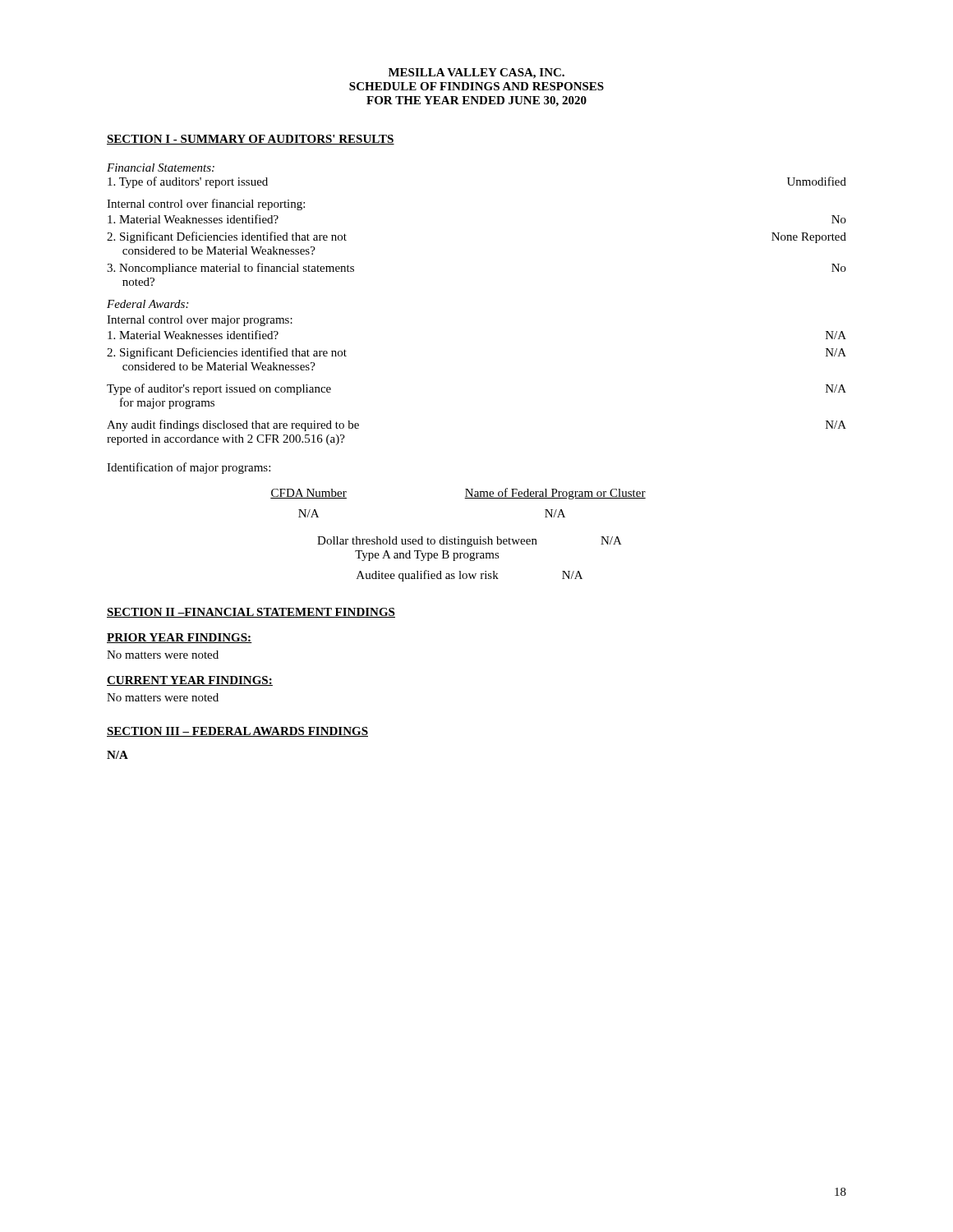Image resolution: width=953 pixels, height=1232 pixels.
Task: Select the text block with the text "Any audit findings disclosed that are required to"
Action: click(x=234, y=425)
